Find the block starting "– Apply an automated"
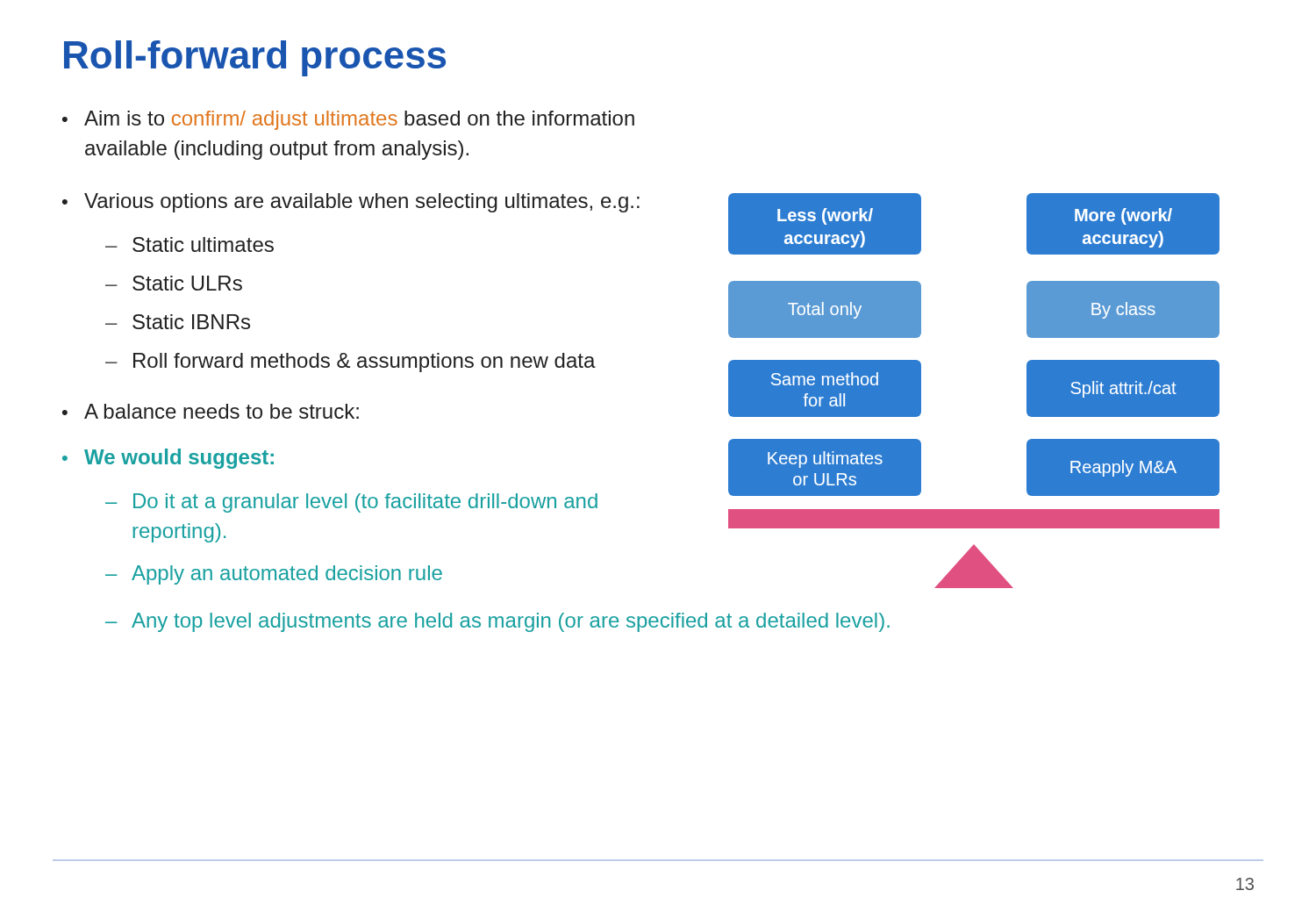1316x912 pixels. tap(274, 573)
